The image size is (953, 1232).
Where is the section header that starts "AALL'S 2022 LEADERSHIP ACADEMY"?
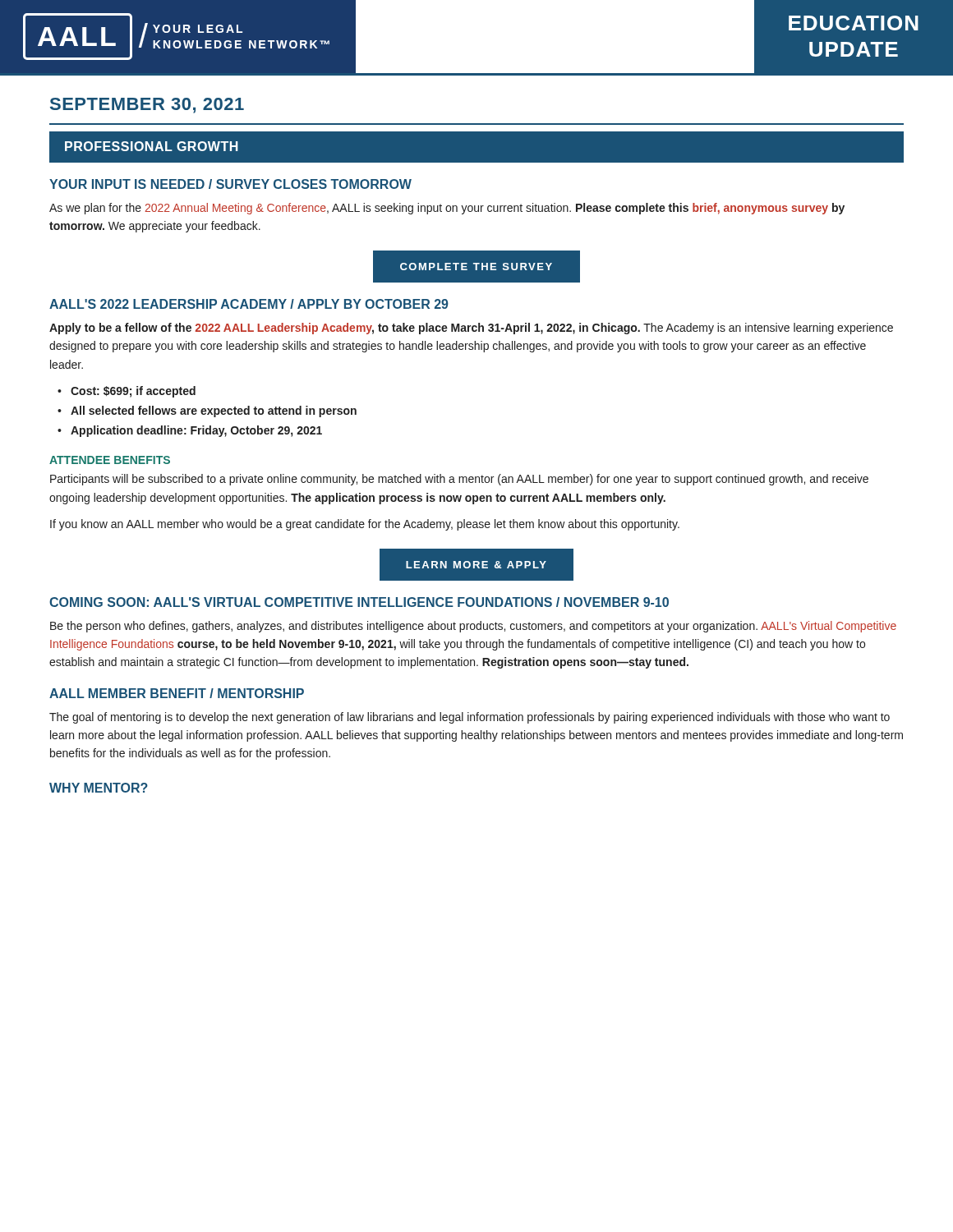[x=249, y=304]
